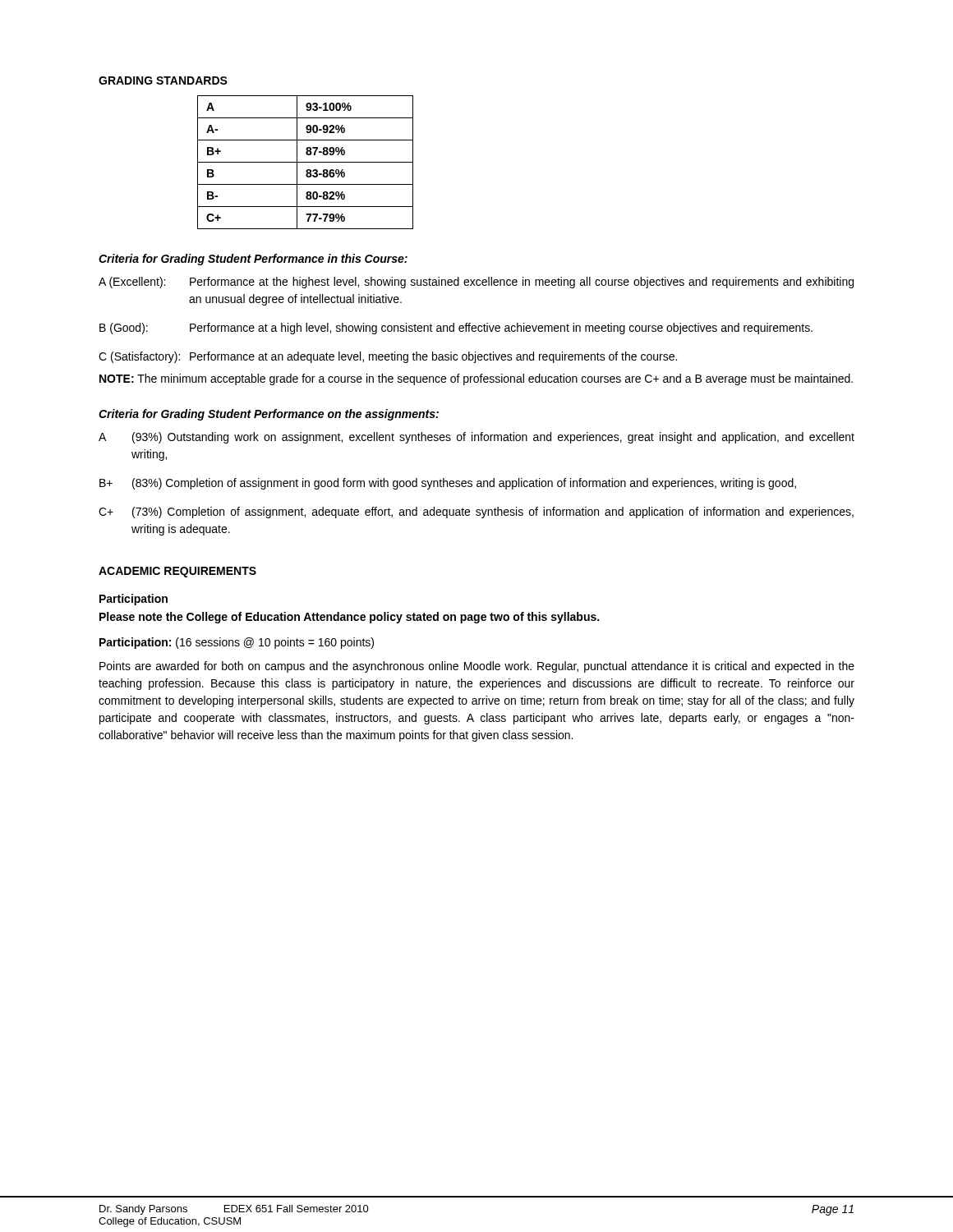The width and height of the screenshot is (953, 1232).
Task: Select the section header containing "ACADEMIC REQUIREMENTS"
Action: tap(177, 571)
